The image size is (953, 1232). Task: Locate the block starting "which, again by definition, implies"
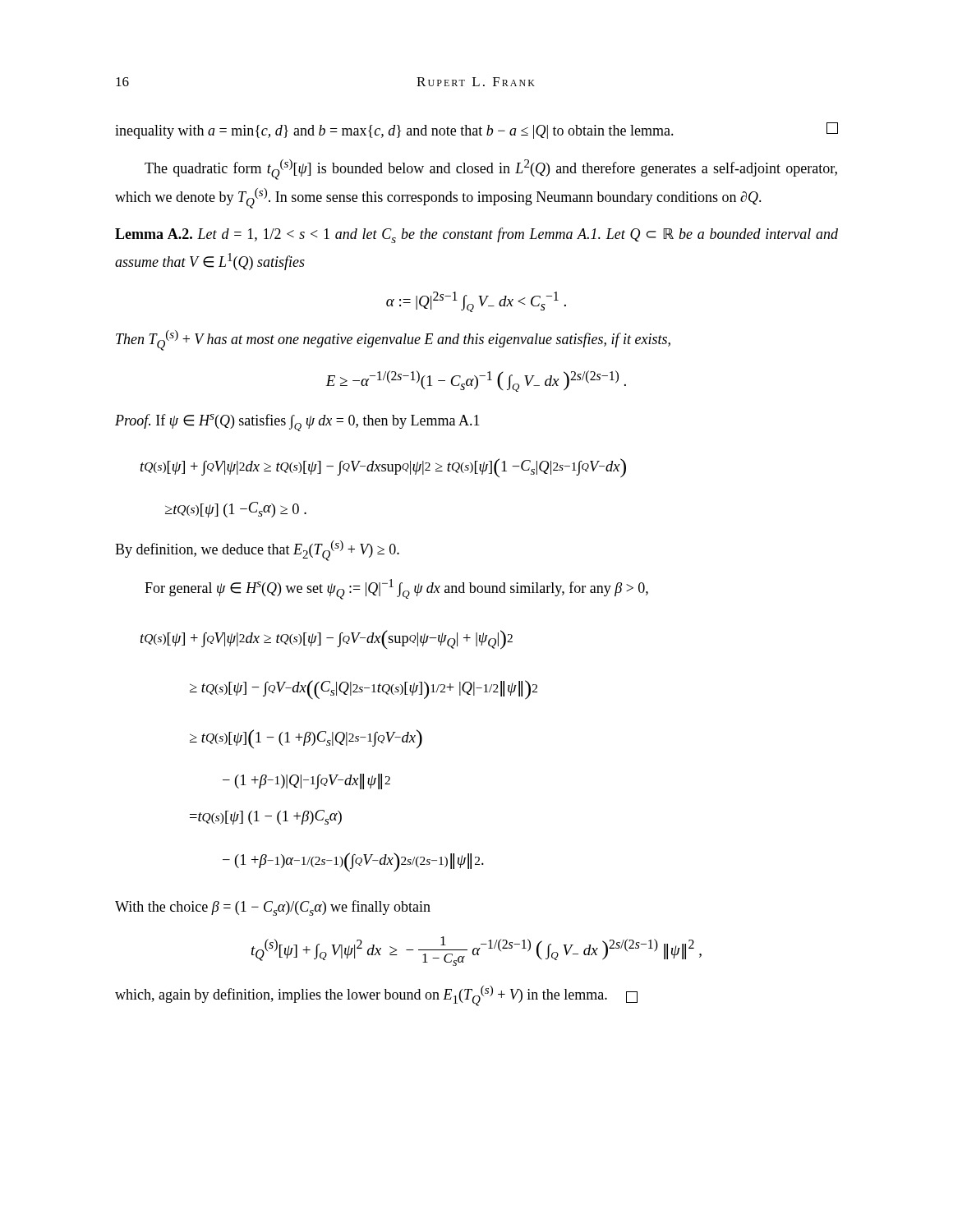pyautogui.click(x=376, y=995)
